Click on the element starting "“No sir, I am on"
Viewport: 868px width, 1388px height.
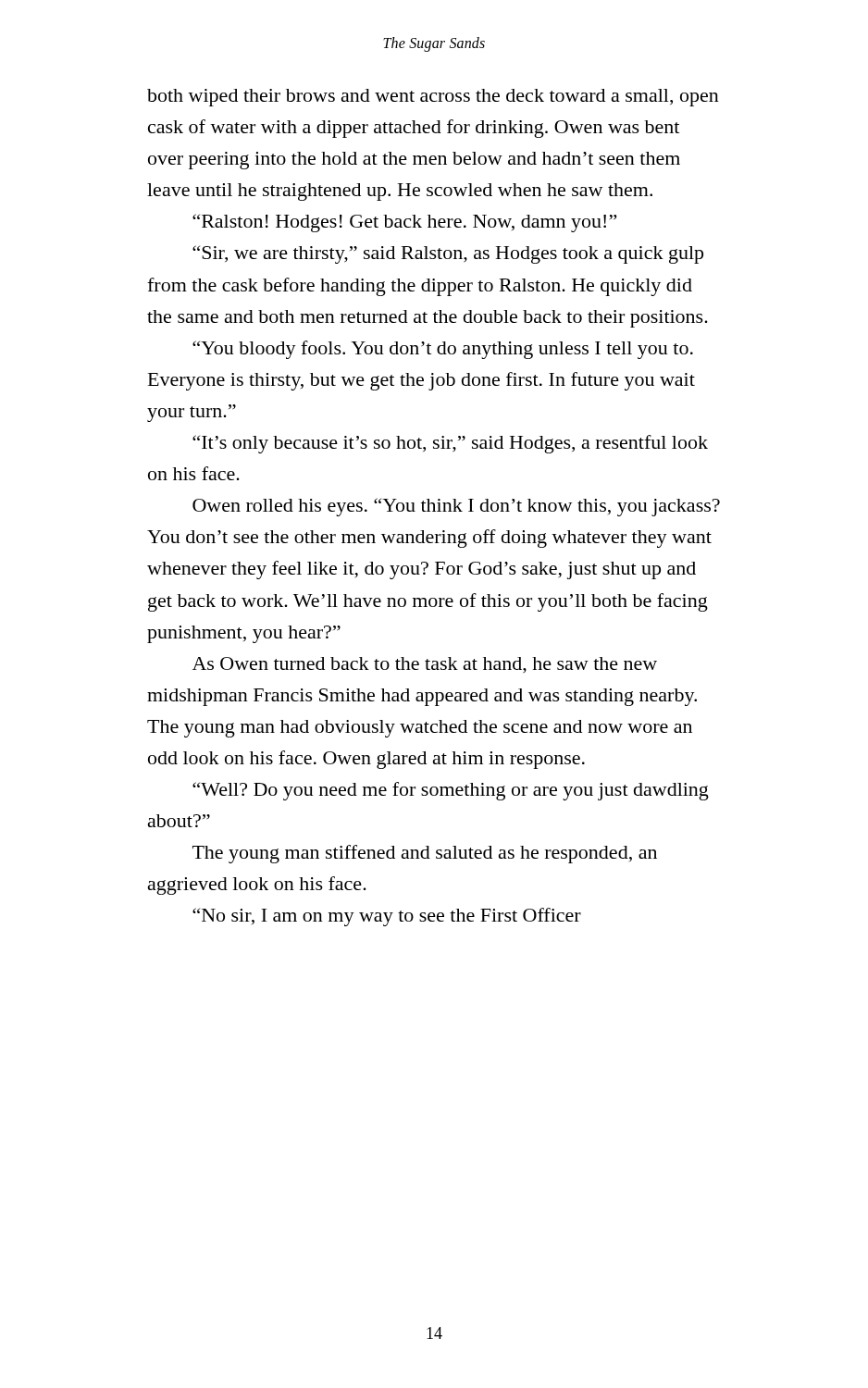click(434, 916)
